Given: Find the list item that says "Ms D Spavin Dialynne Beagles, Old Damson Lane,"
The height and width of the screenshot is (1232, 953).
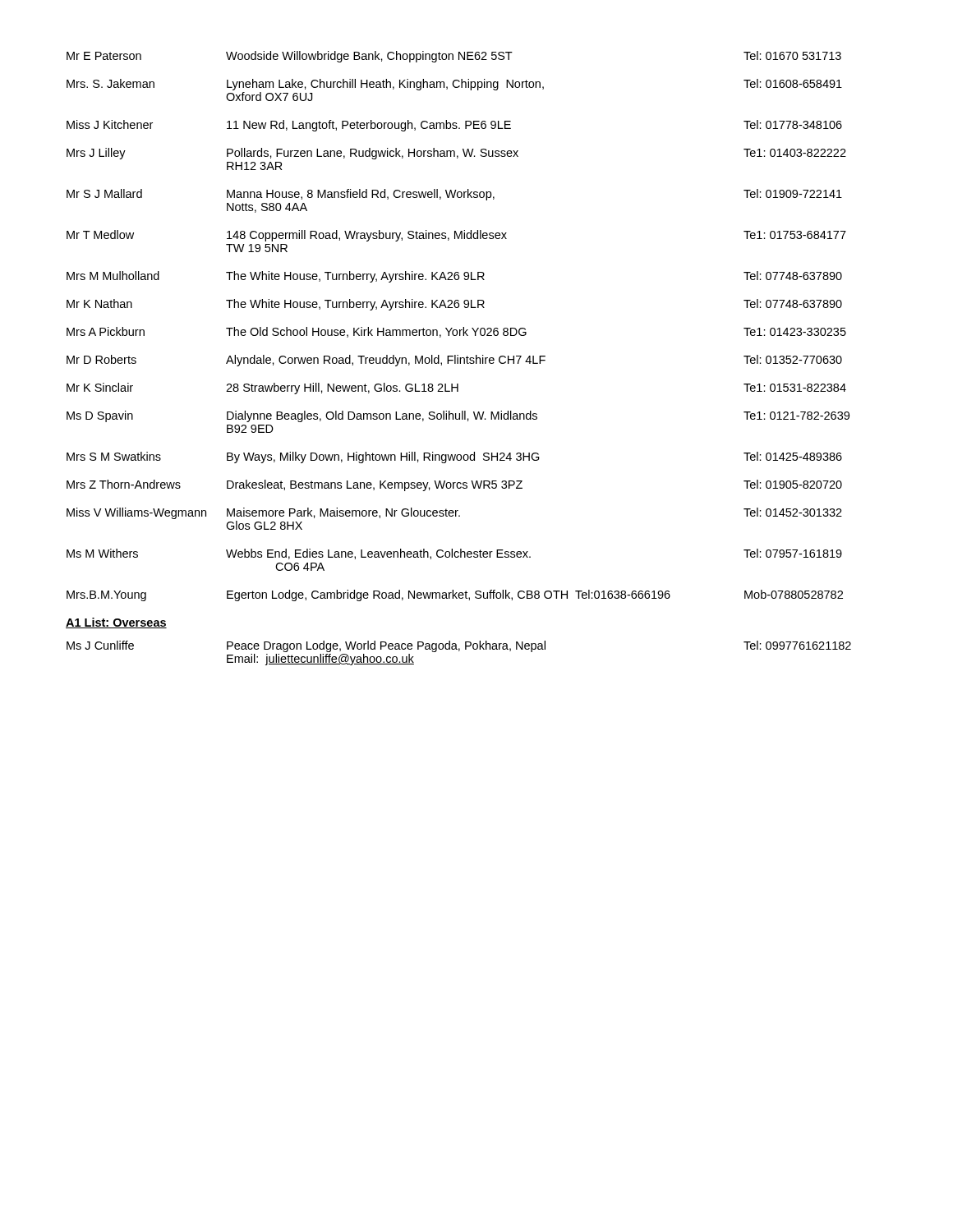Looking at the screenshot, I should [x=476, y=422].
